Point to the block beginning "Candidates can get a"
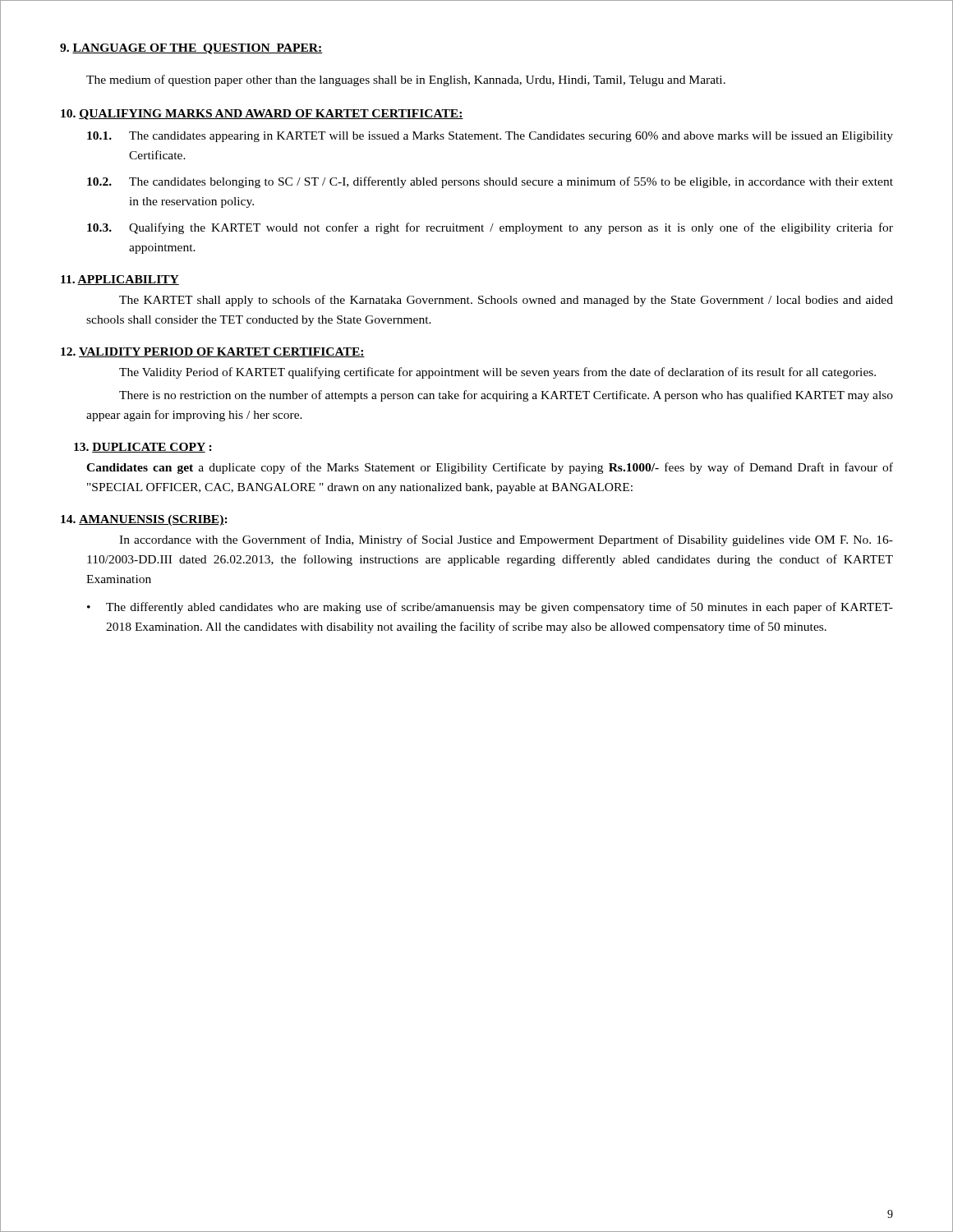Screen dimensions: 1232x953 coord(490,477)
